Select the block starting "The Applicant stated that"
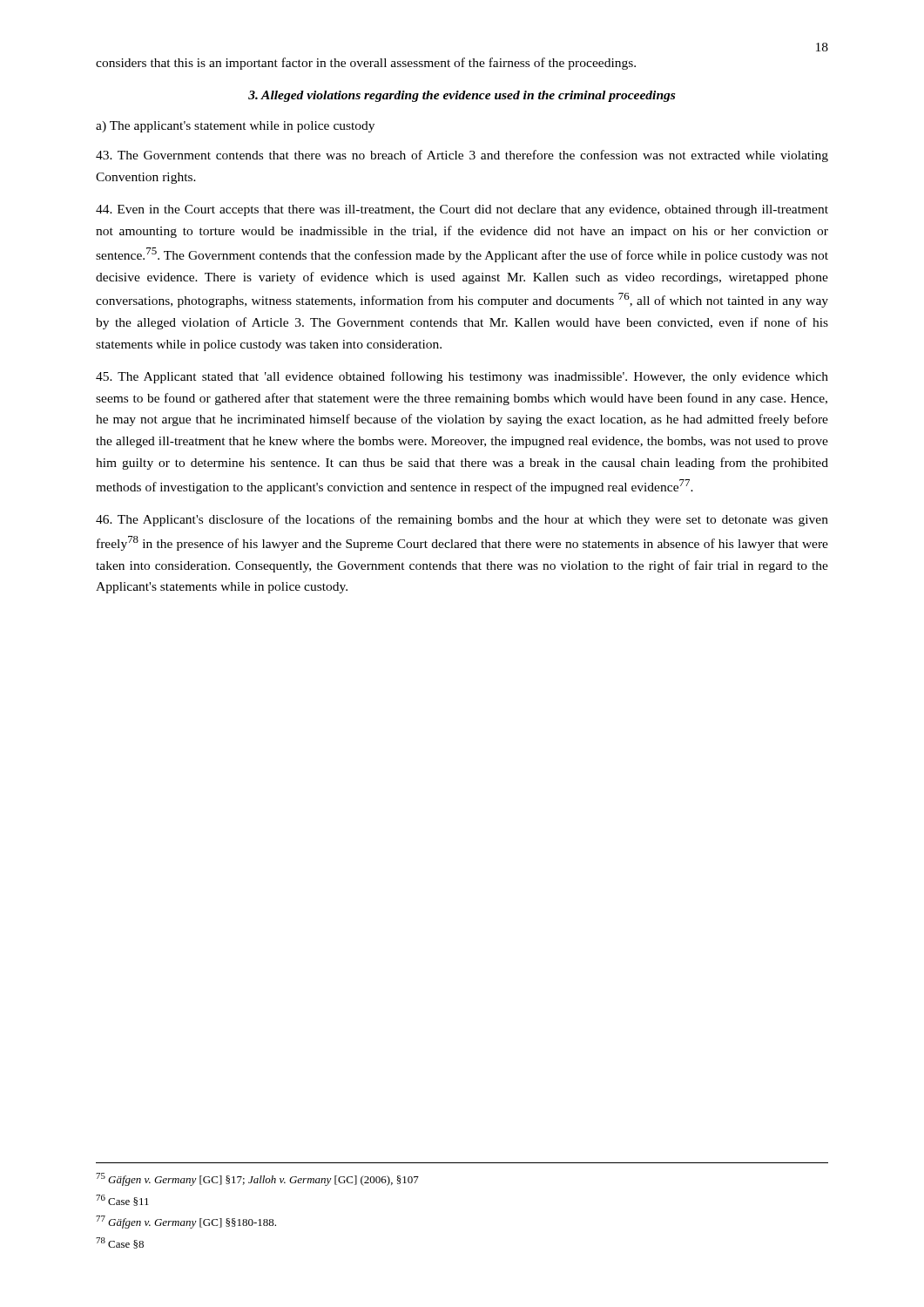Screen dimensions: 1307x924 click(x=462, y=431)
